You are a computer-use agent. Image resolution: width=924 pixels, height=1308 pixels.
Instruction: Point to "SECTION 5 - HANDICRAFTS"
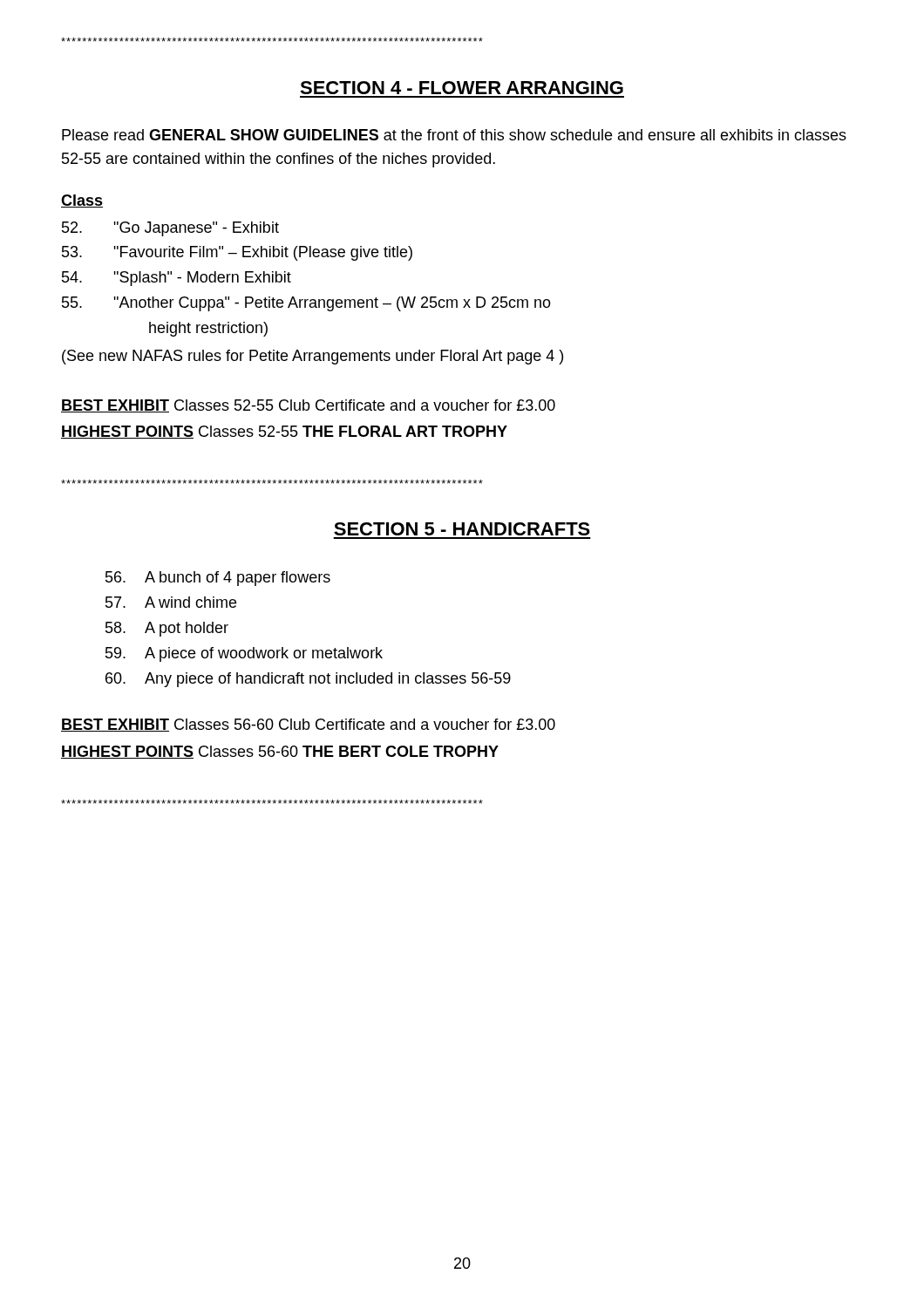click(462, 529)
